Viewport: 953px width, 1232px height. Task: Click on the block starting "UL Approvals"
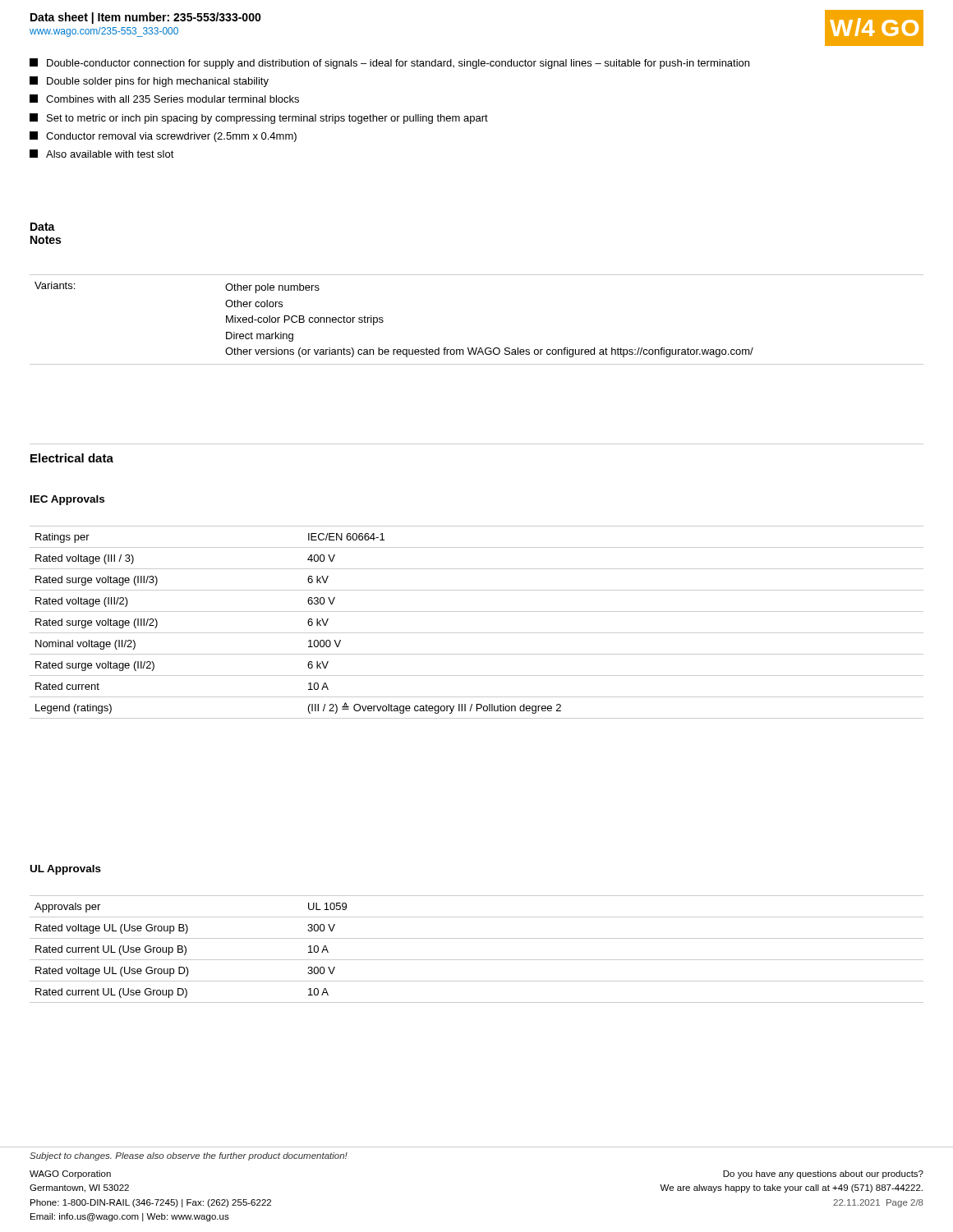66,870
